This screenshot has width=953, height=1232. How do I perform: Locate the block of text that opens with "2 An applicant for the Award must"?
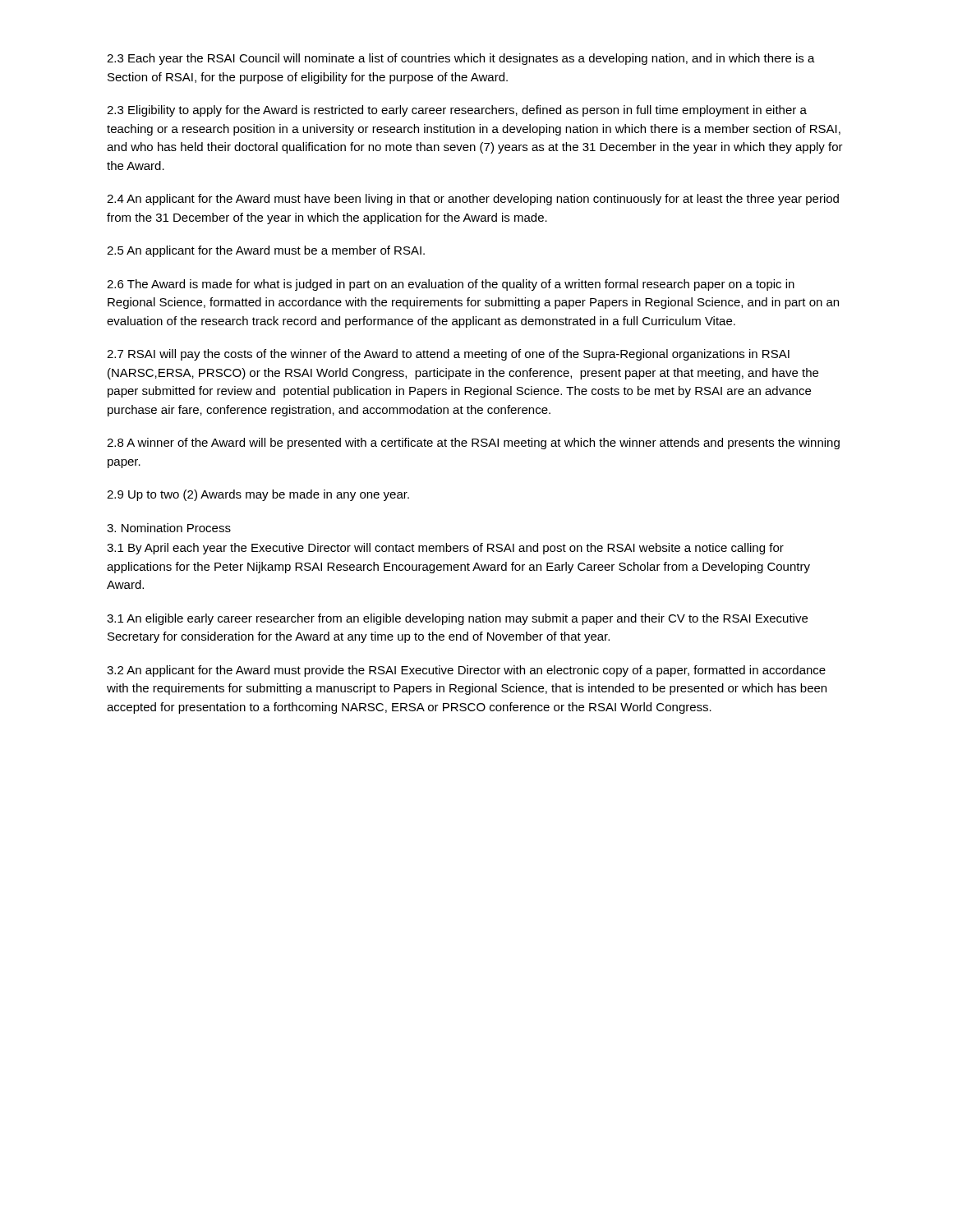(x=467, y=688)
